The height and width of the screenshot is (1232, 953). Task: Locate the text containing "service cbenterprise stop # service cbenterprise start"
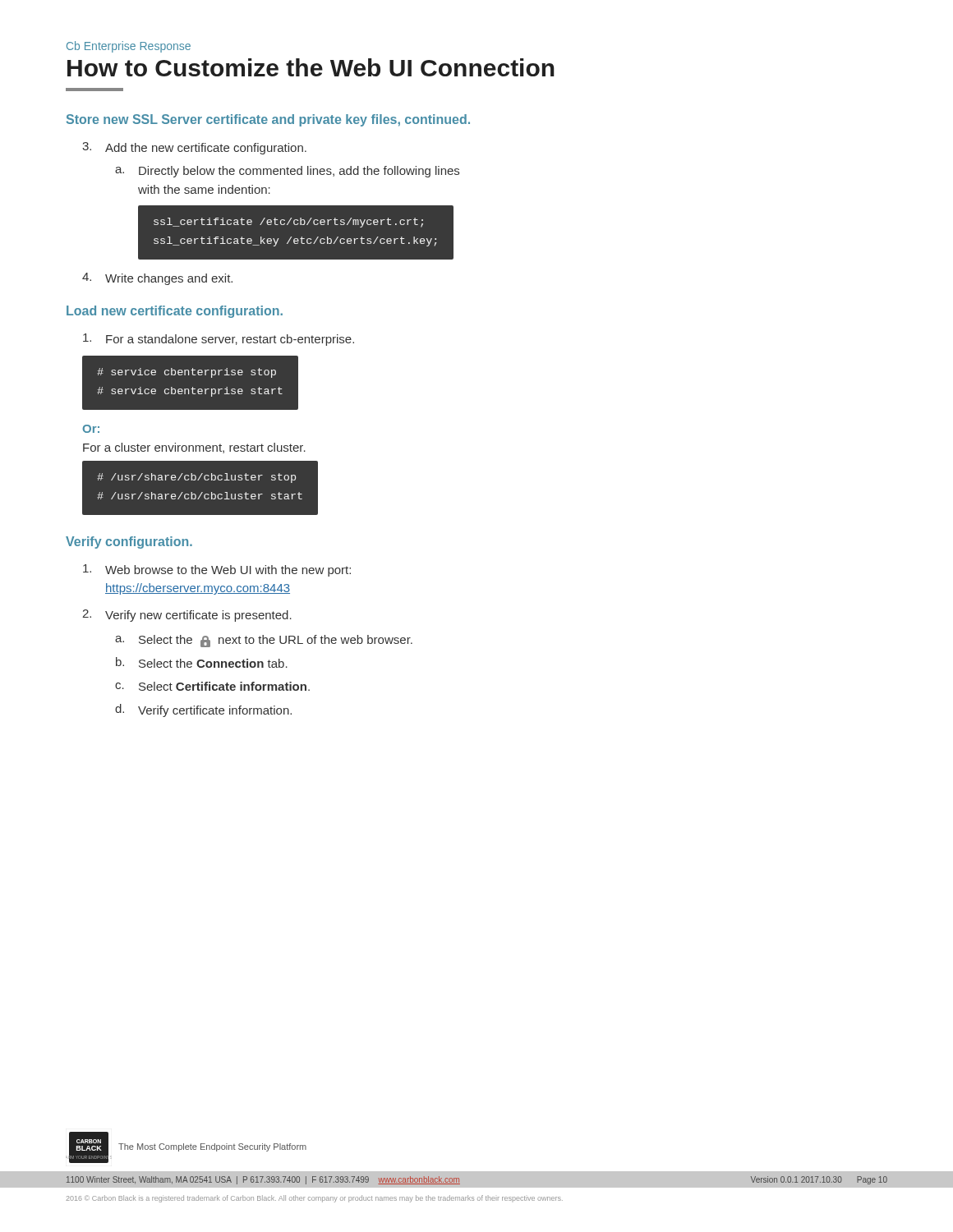(x=190, y=383)
